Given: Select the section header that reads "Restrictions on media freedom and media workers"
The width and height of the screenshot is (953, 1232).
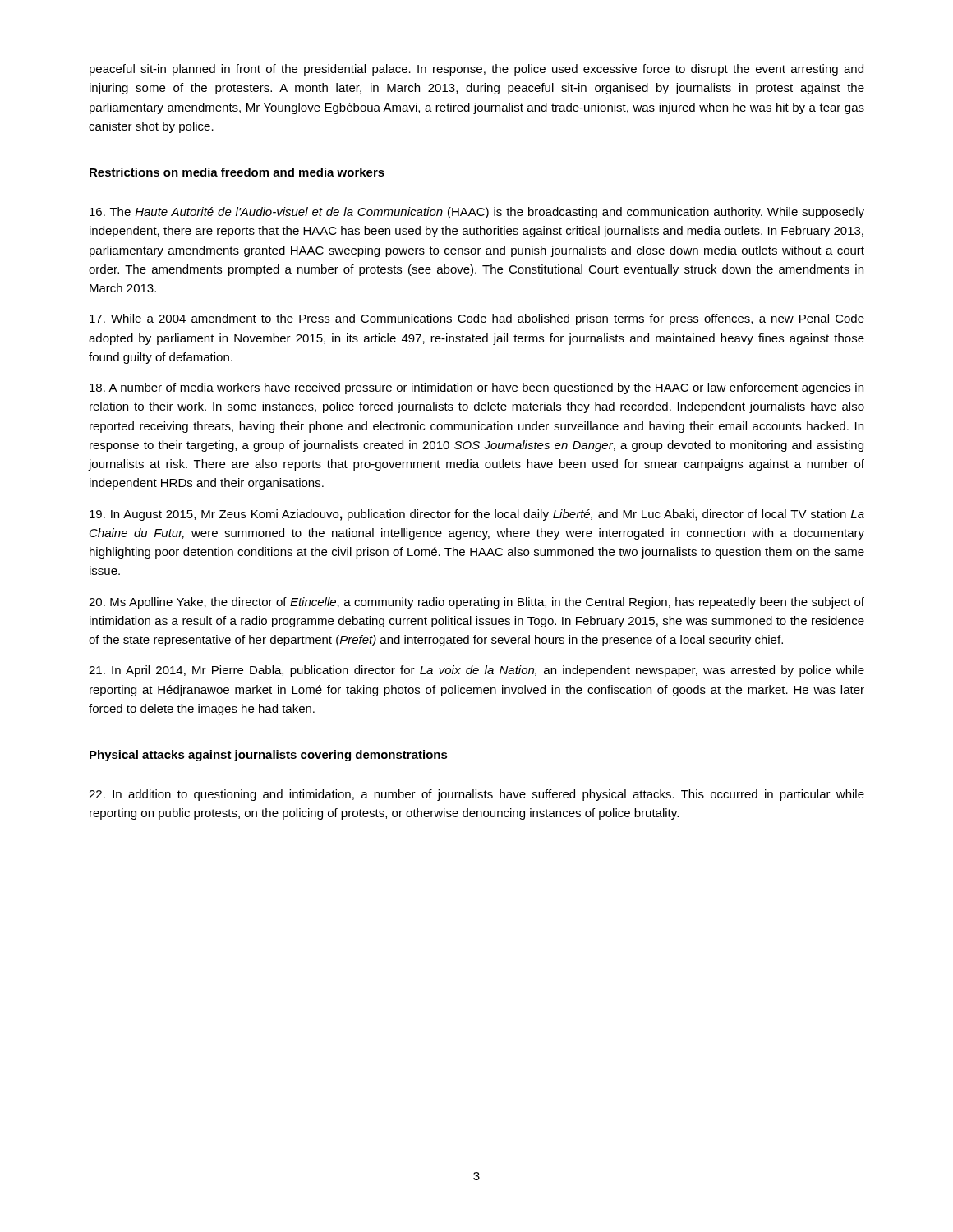Looking at the screenshot, I should 237,172.
